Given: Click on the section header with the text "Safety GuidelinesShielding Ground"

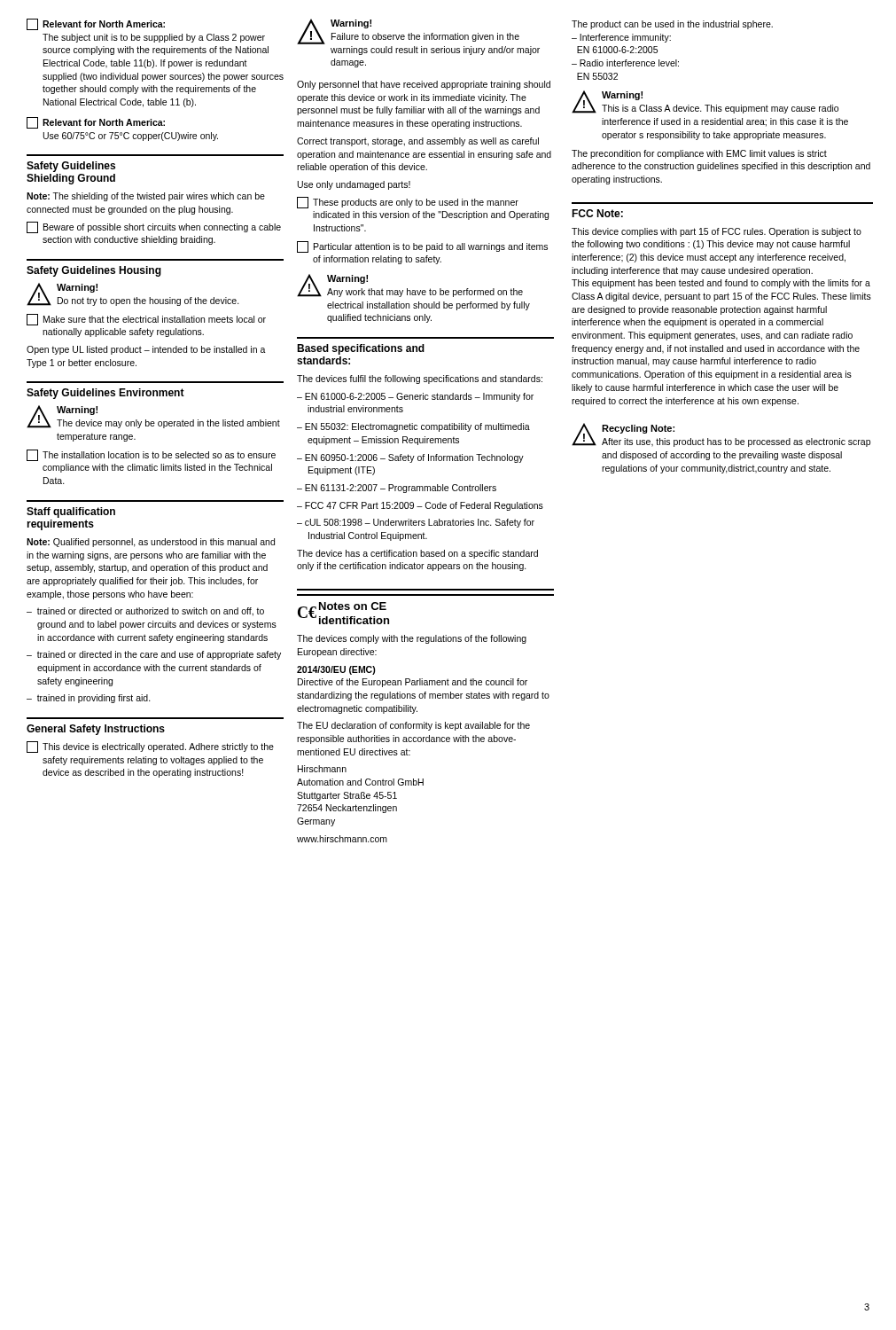Looking at the screenshot, I should [71, 172].
